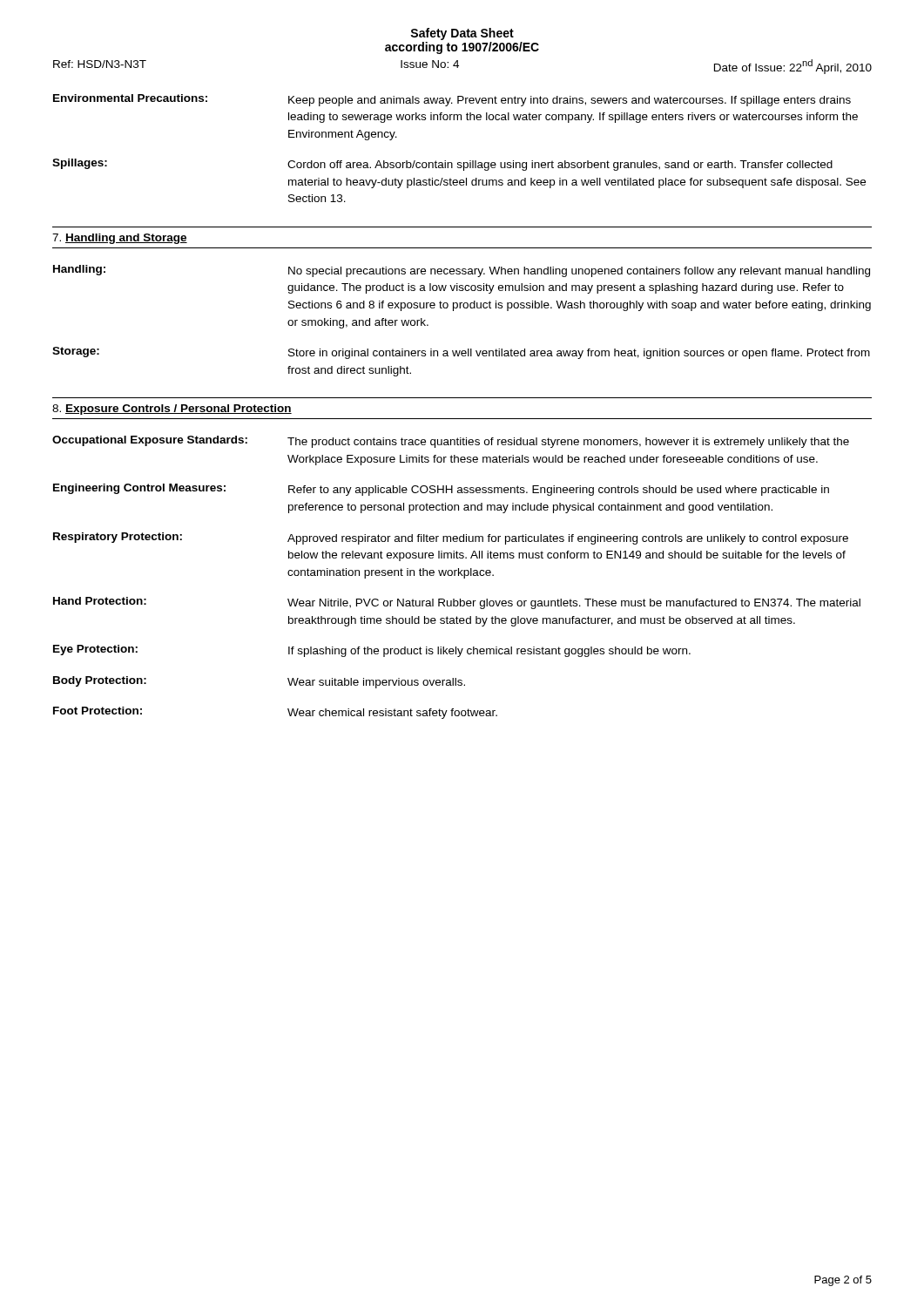924x1307 pixels.
Task: Find the text block that reads "Foot Protection: Wear"
Action: [x=462, y=713]
